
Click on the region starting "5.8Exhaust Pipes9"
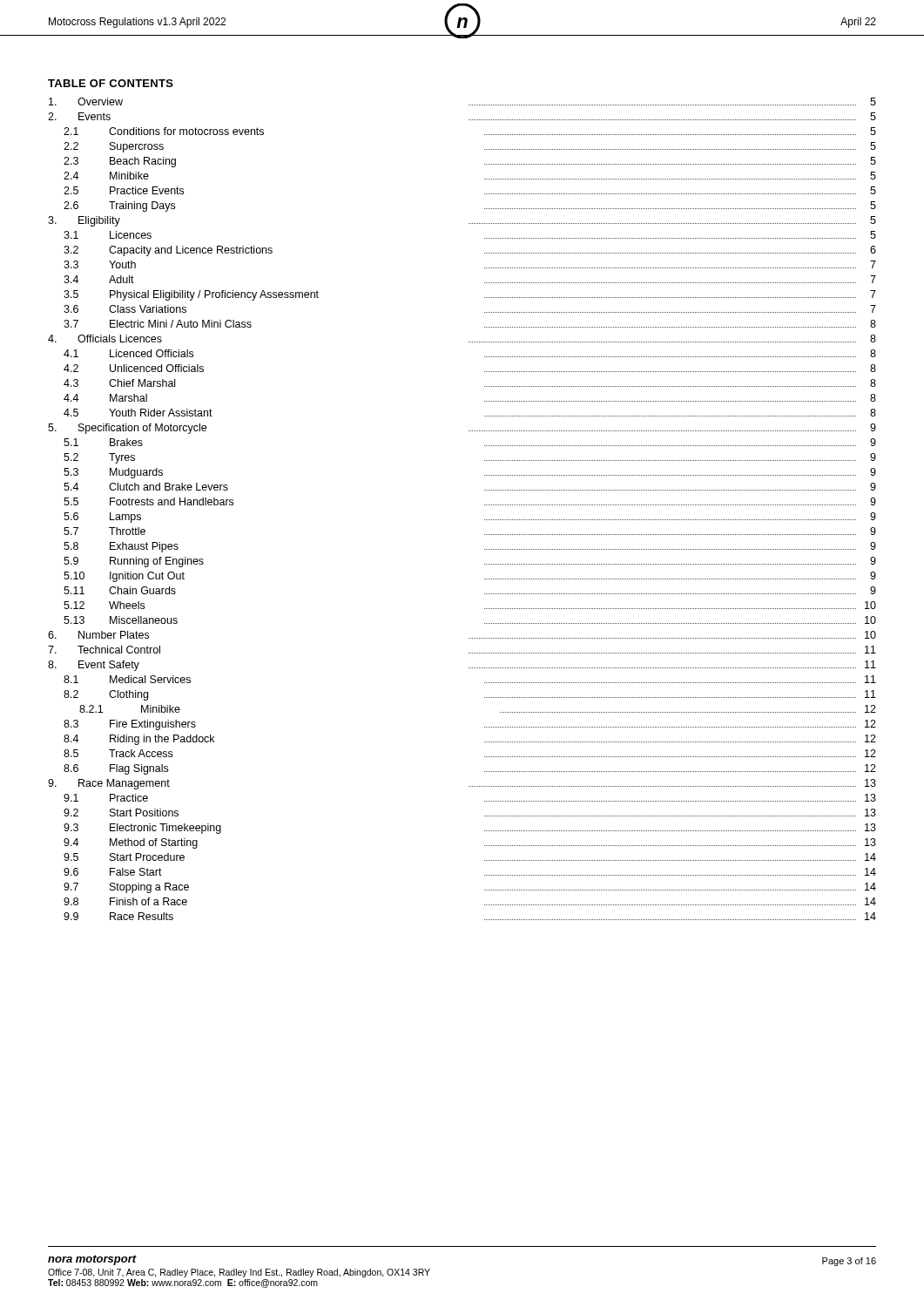[142, 547]
